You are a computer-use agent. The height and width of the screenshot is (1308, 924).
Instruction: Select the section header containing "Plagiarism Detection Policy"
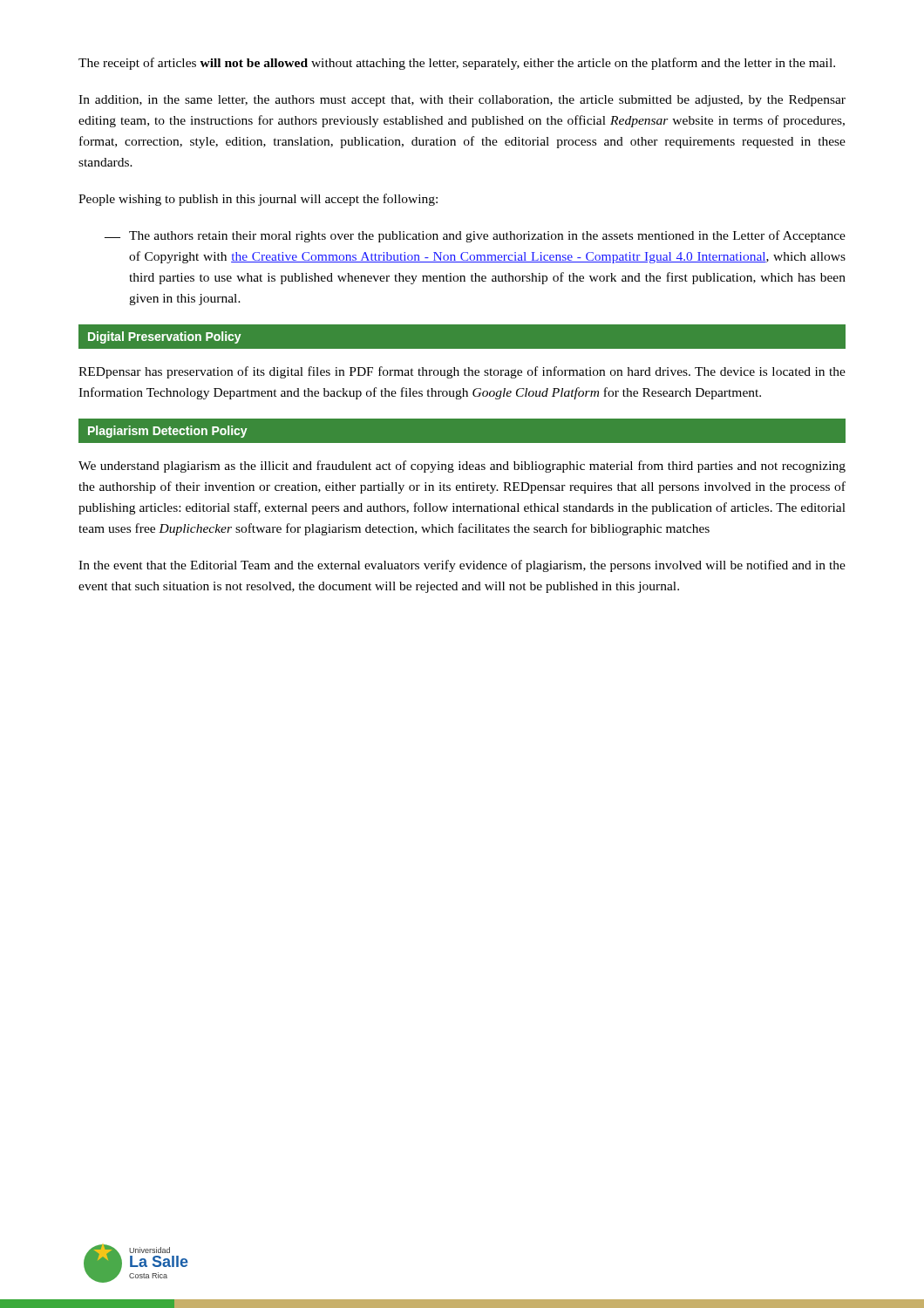pos(167,431)
